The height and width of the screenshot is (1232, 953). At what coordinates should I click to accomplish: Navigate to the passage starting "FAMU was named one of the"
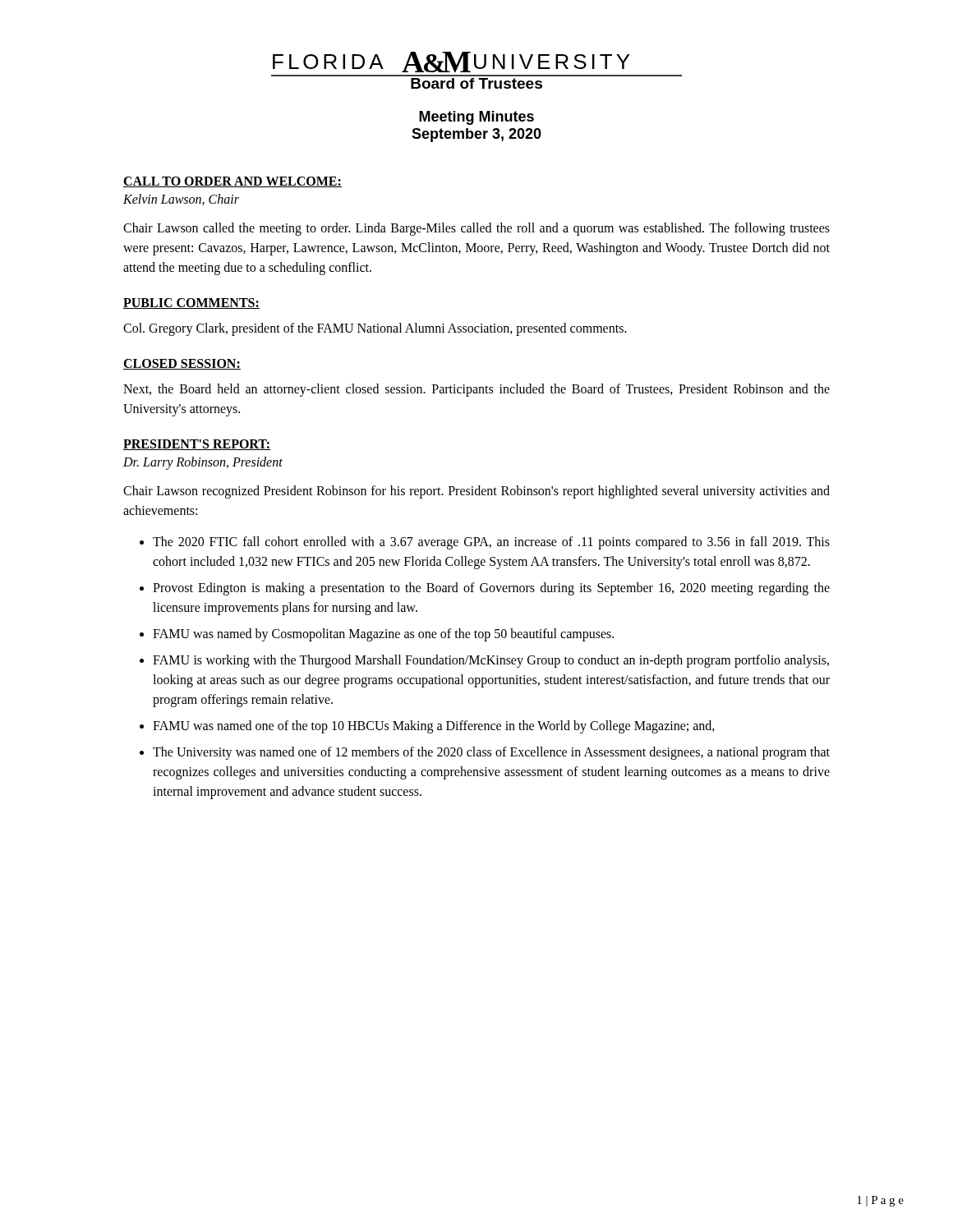coord(434,726)
